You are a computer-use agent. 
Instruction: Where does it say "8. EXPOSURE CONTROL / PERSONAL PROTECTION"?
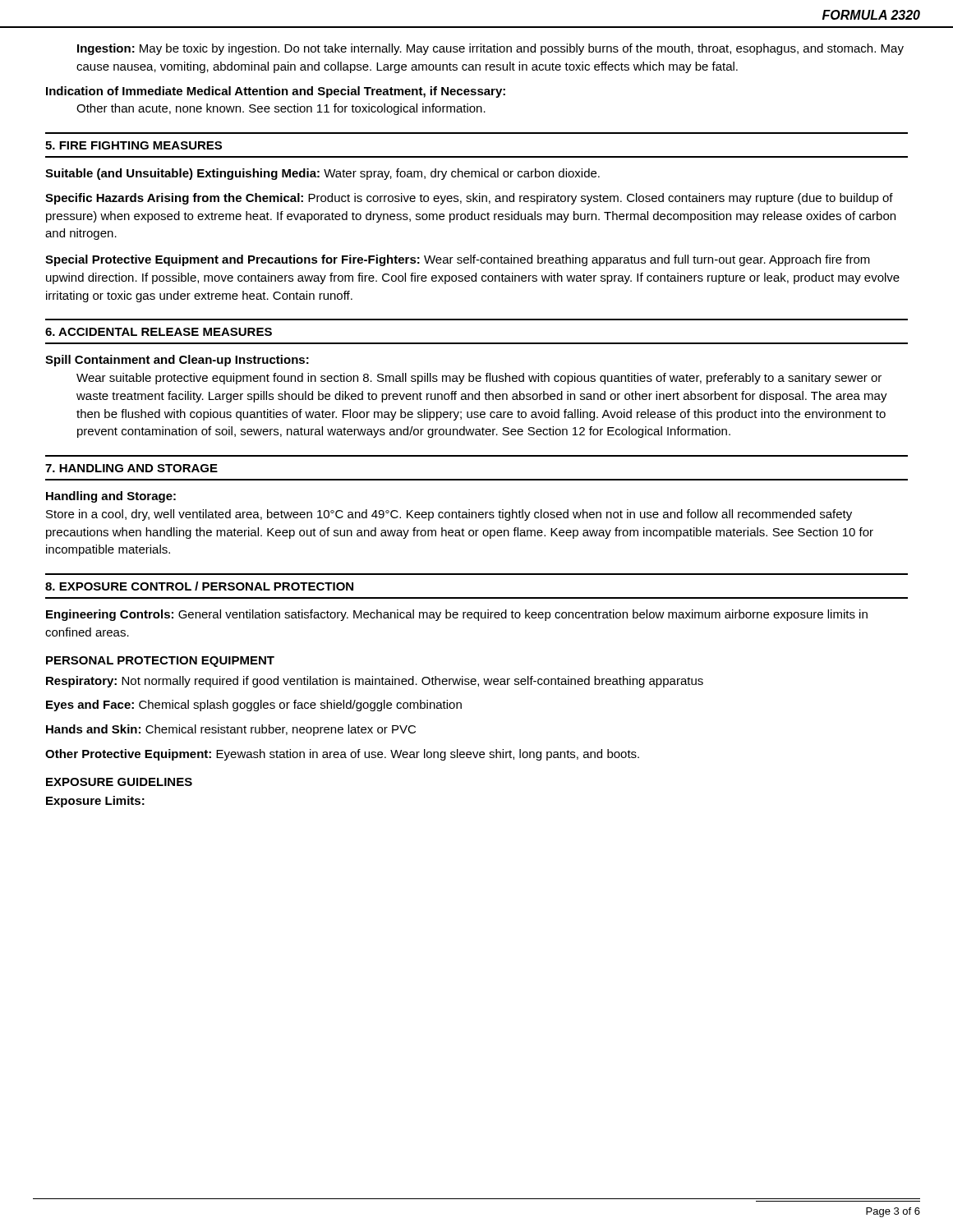(x=200, y=586)
